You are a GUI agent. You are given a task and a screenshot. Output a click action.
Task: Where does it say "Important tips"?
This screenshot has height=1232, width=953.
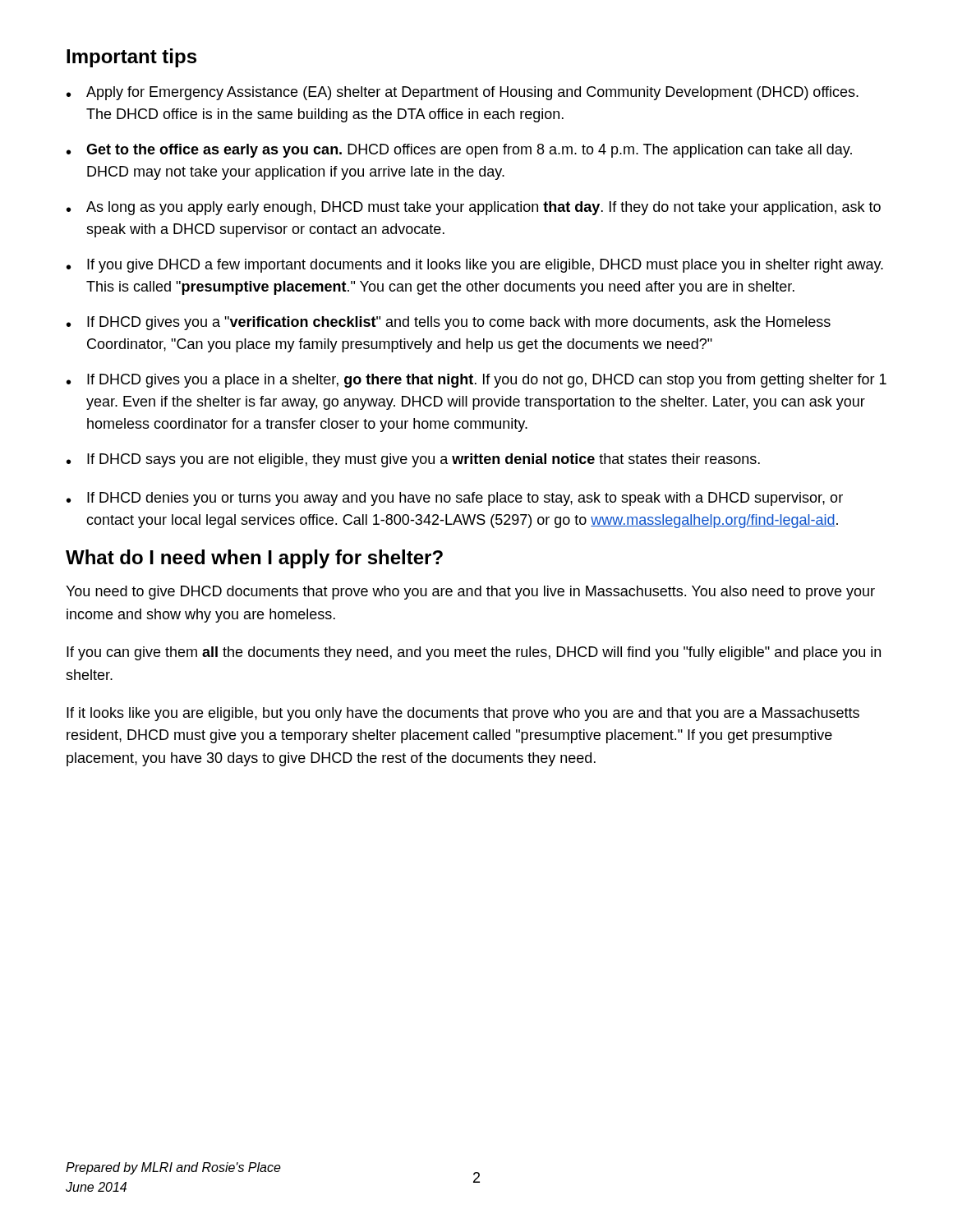click(x=131, y=56)
